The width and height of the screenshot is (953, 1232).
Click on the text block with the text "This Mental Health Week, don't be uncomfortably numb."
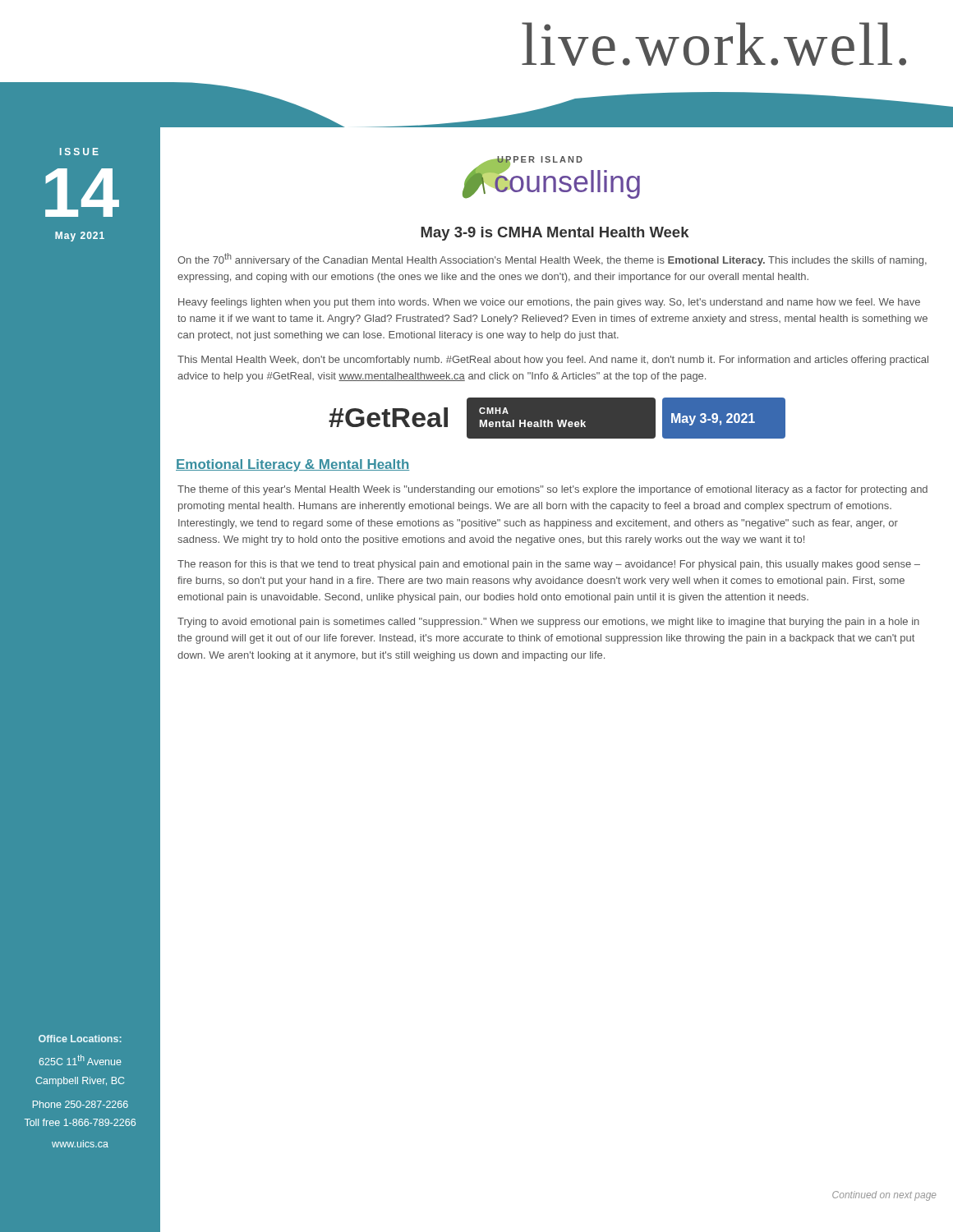[x=553, y=368]
